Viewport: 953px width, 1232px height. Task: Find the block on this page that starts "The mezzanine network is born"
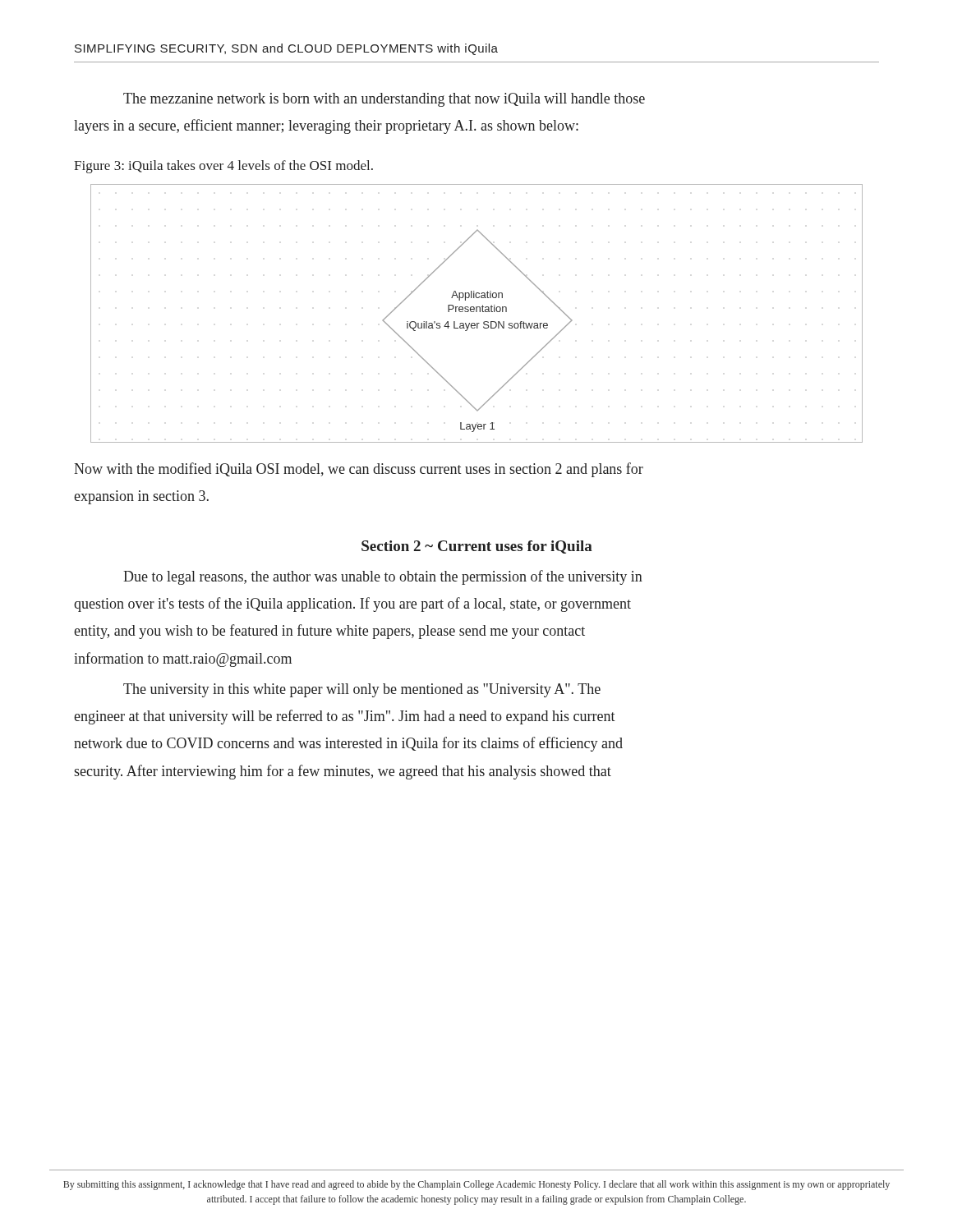coord(476,113)
